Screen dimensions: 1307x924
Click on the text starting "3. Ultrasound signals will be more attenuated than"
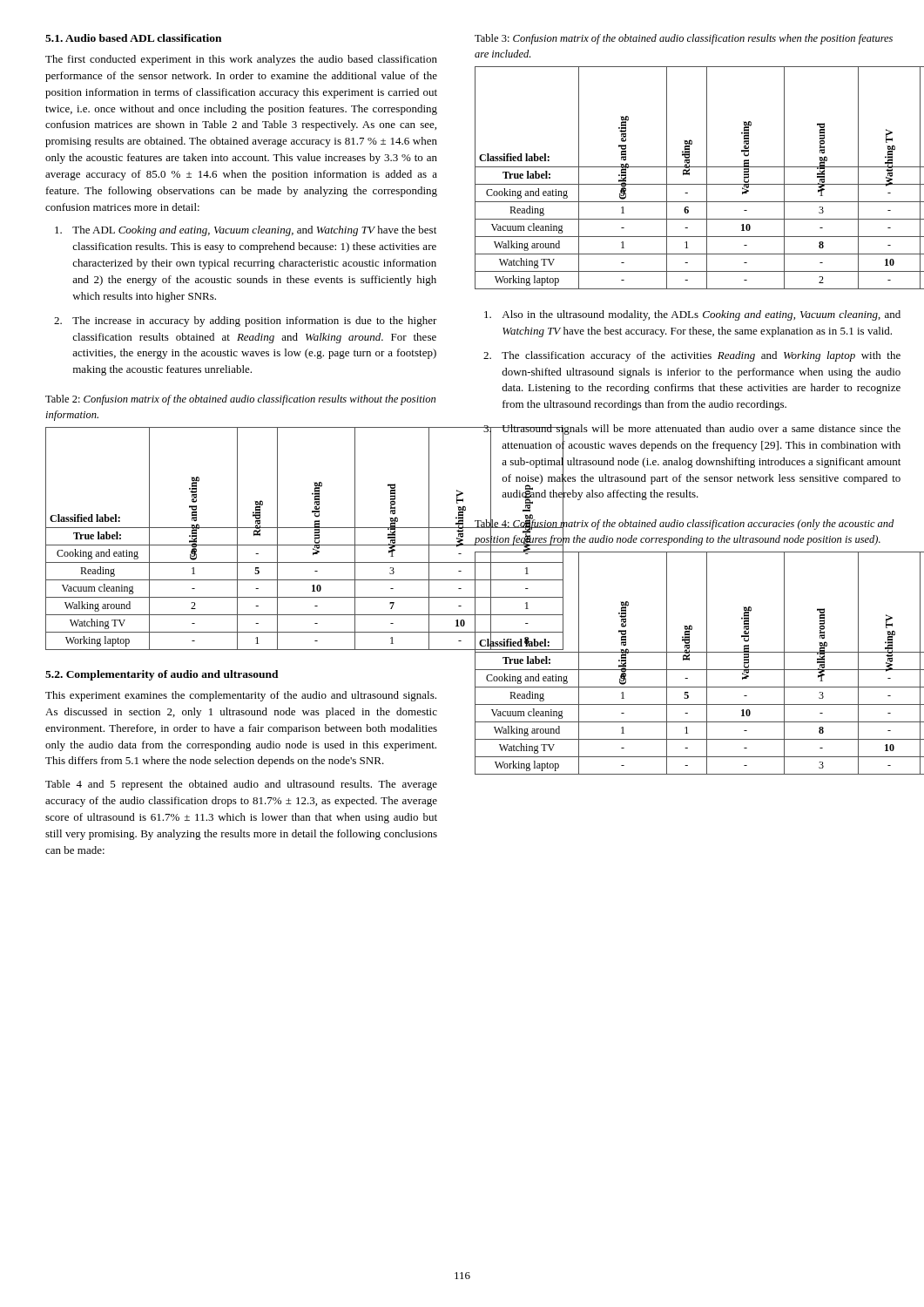(x=700, y=462)
